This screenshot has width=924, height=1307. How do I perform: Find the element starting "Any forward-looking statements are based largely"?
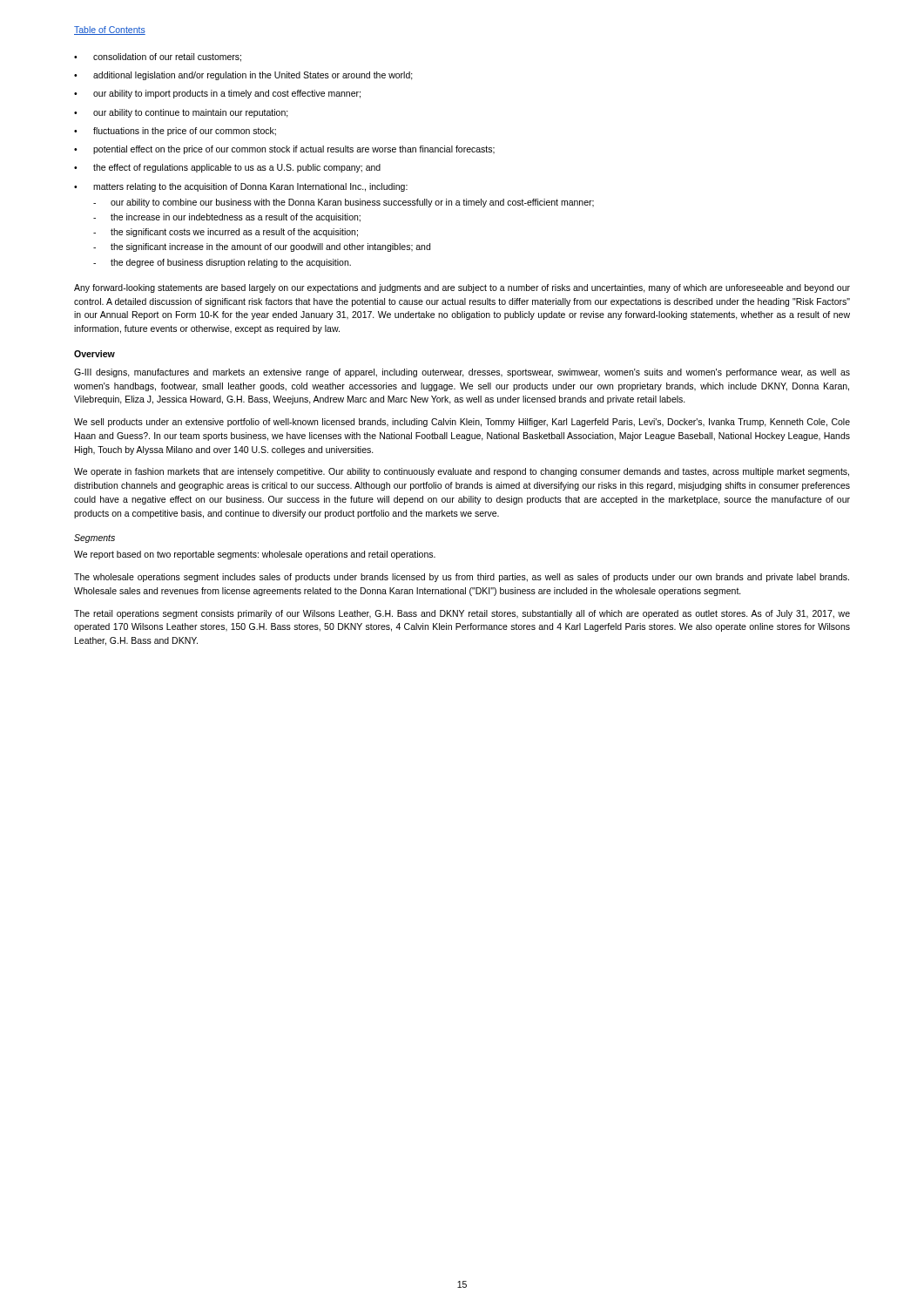pyautogui.click(x=462, y=308)
